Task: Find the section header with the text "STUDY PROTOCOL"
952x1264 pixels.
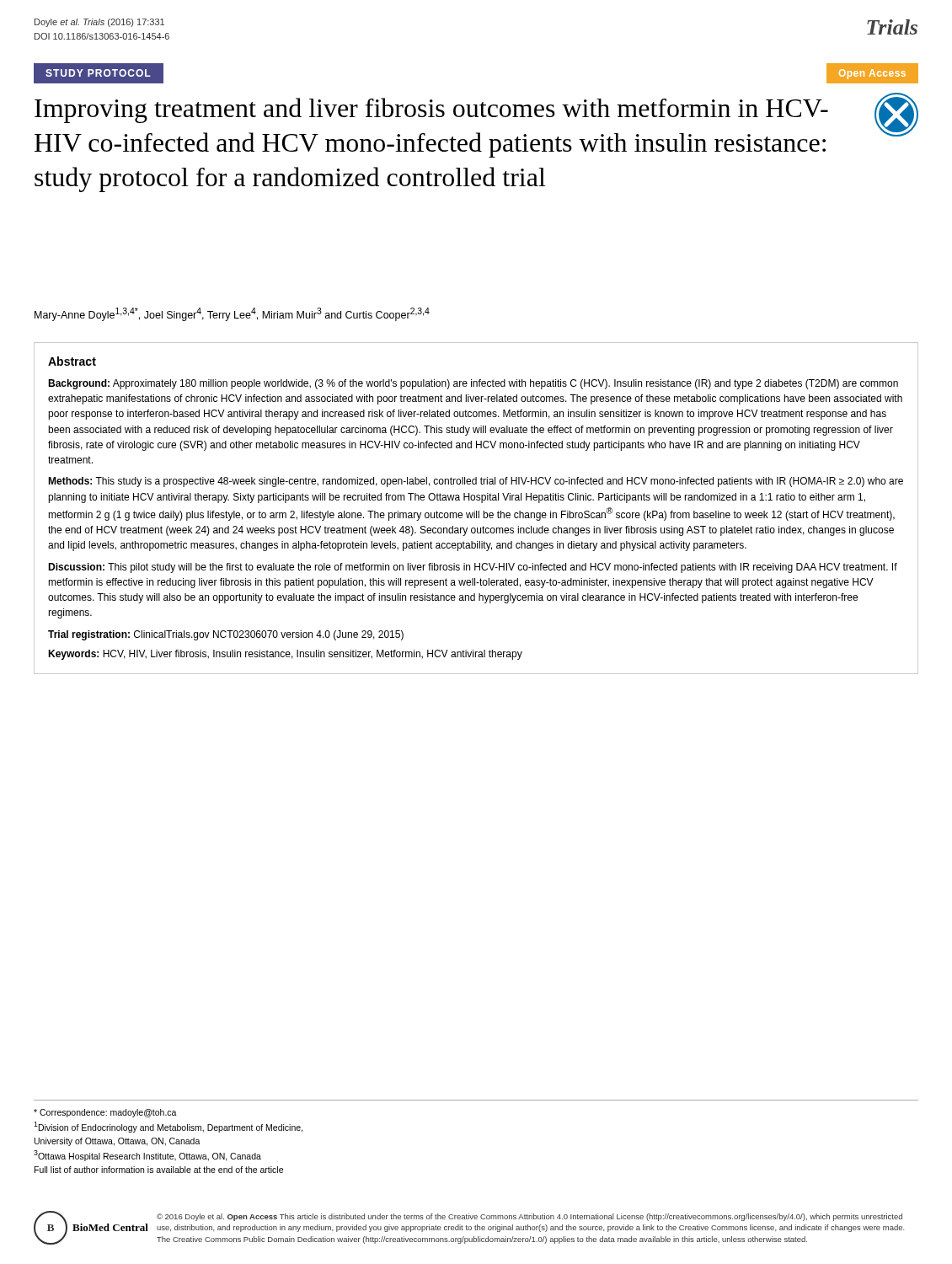Action: [98, 73]
